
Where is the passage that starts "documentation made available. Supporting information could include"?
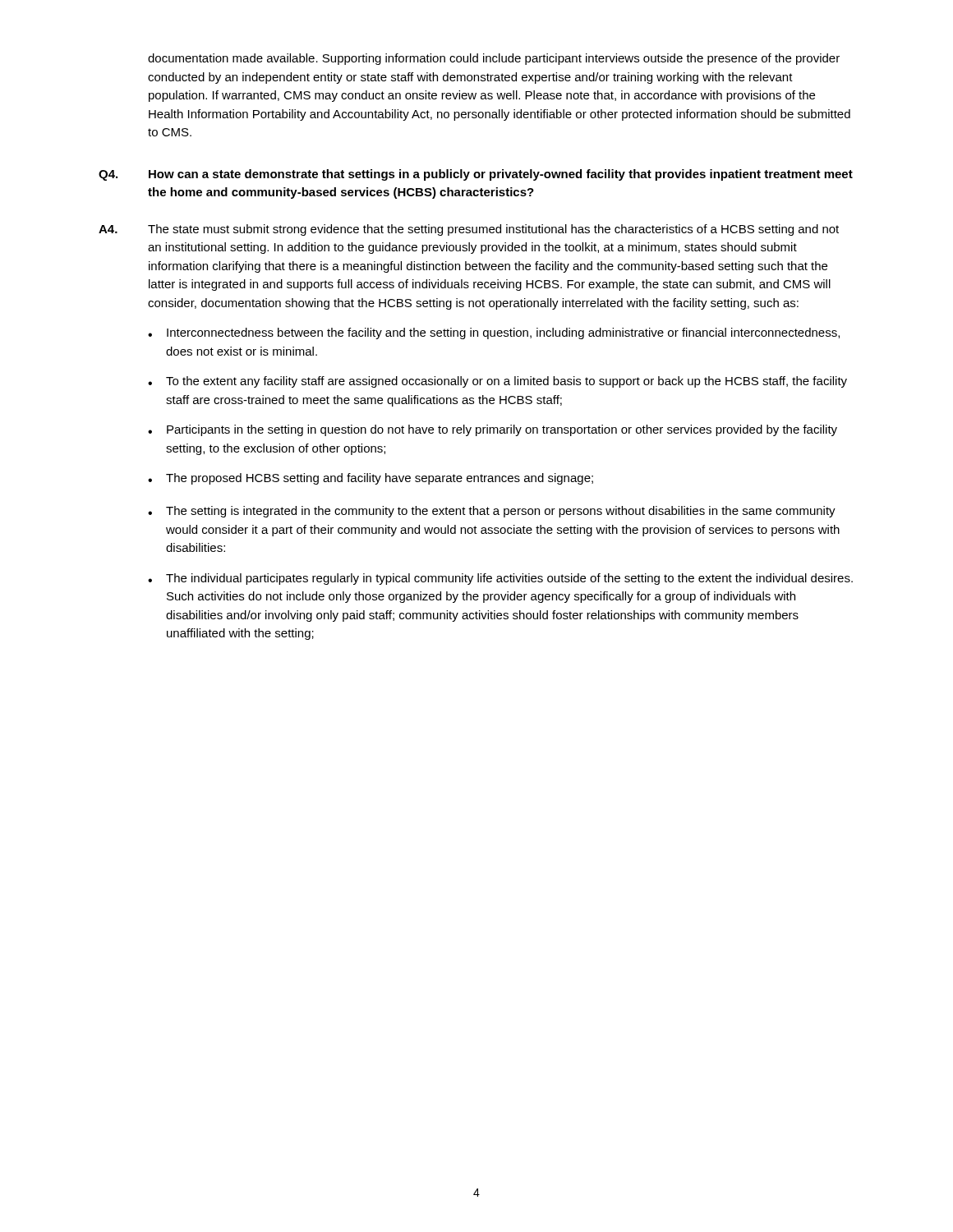(x=499, y=95)
